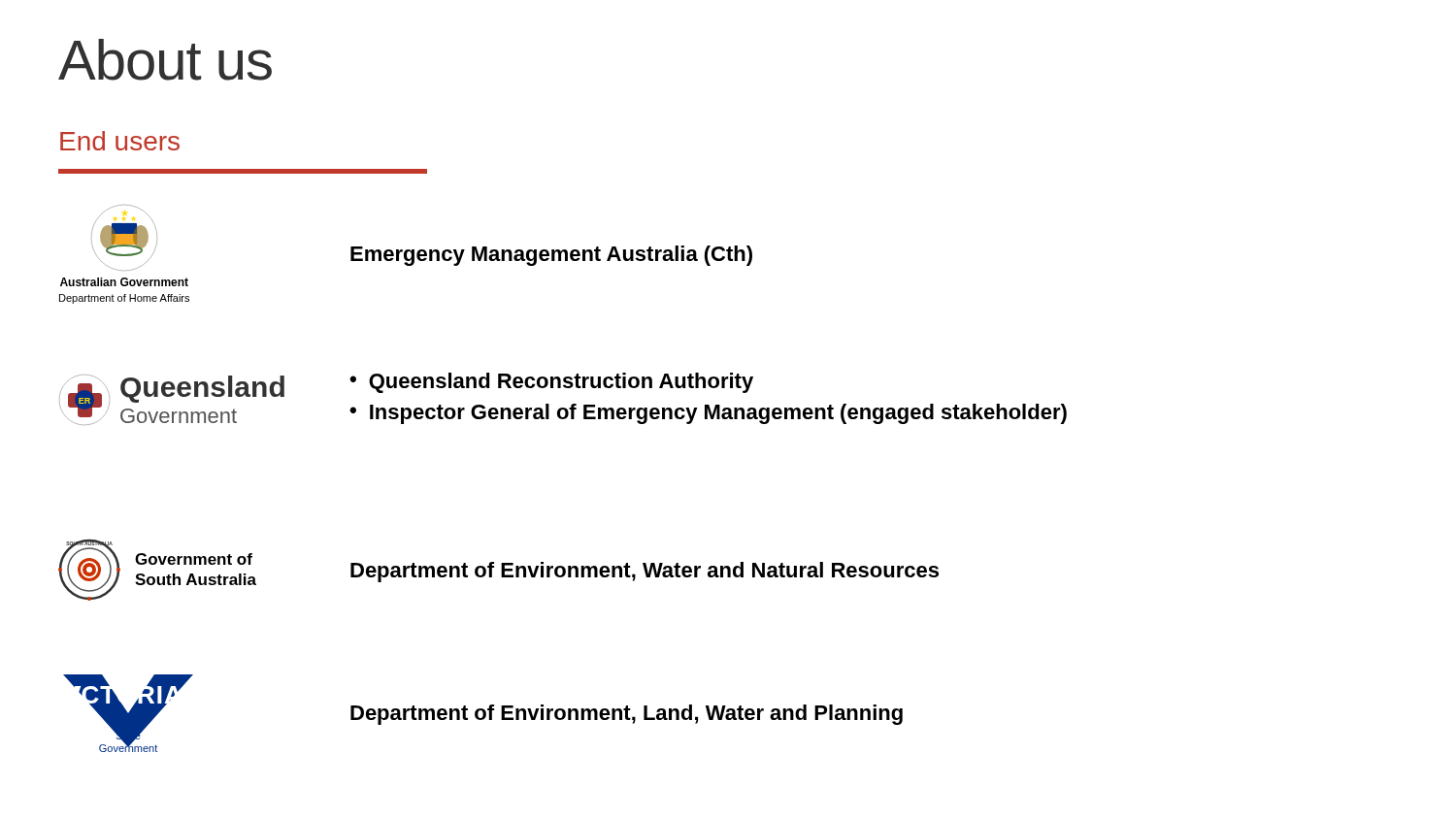Find "Inspector General of Emergency Management (engaged stakeholder)" on this page
This screenshot has width=1456, height=819.
pos(718,412)
